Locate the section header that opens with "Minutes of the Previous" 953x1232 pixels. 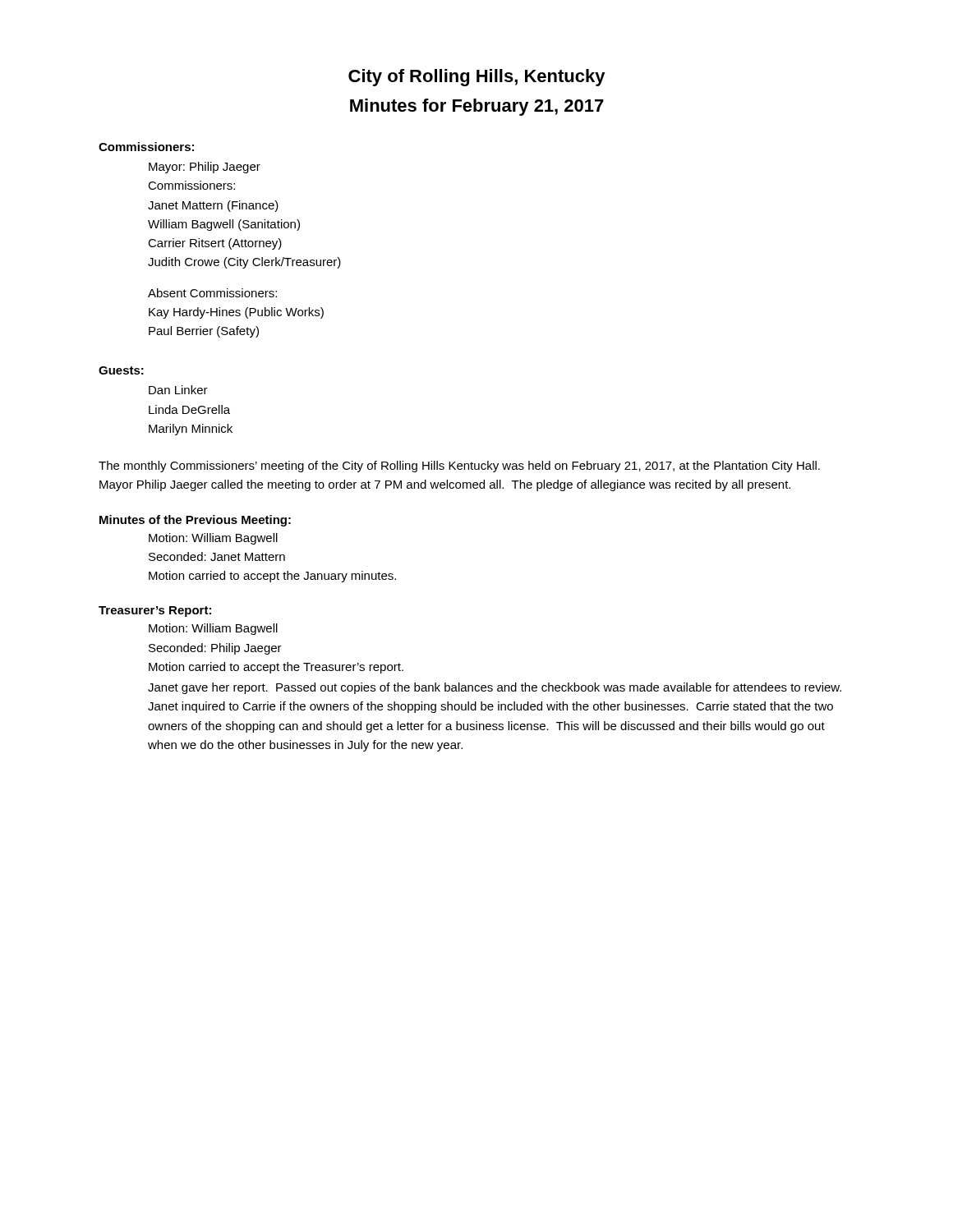[195, 519]
